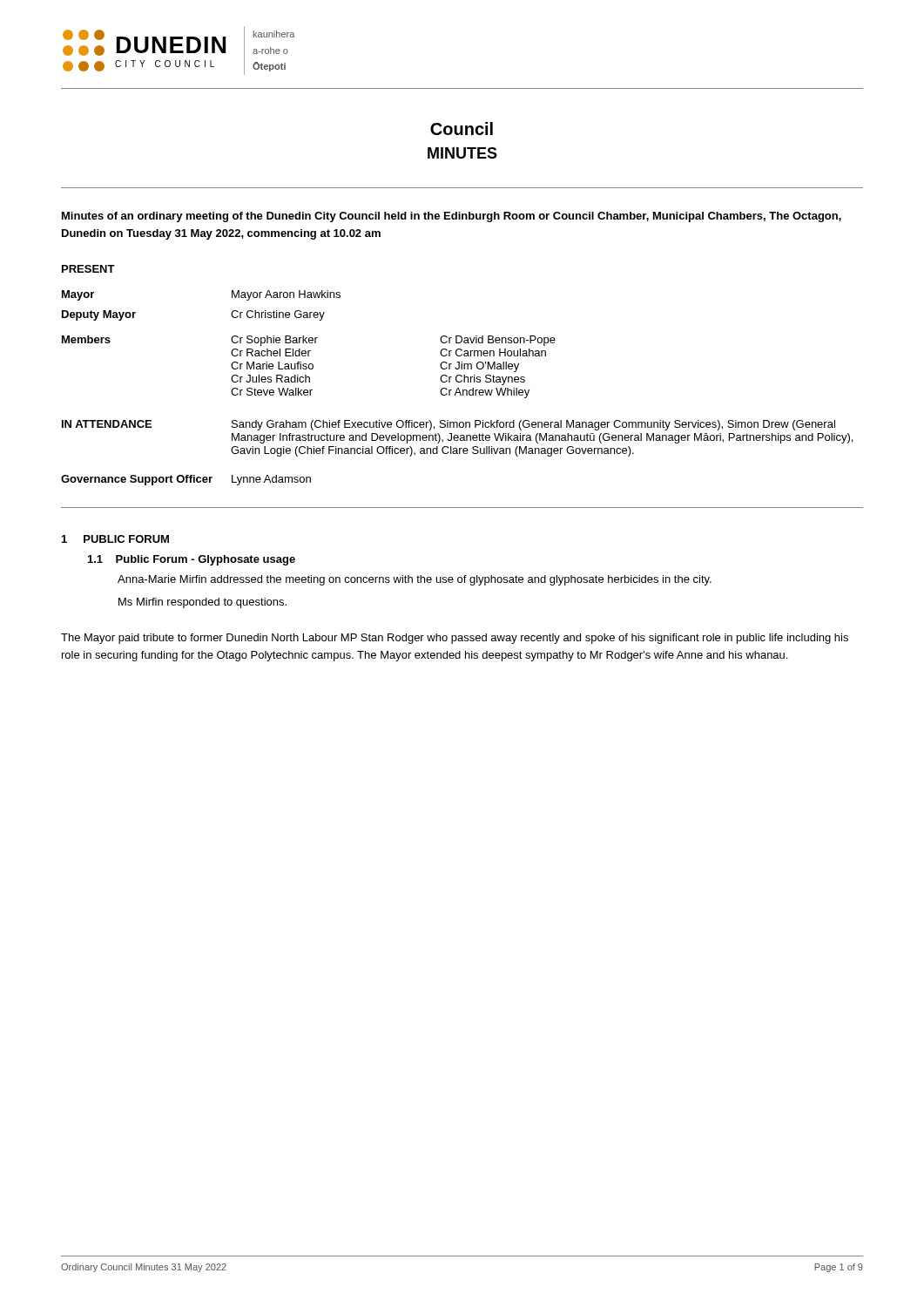
Task: Click on the region starting "Minutes of an ordinary meeting"
Action: (451, 224)
